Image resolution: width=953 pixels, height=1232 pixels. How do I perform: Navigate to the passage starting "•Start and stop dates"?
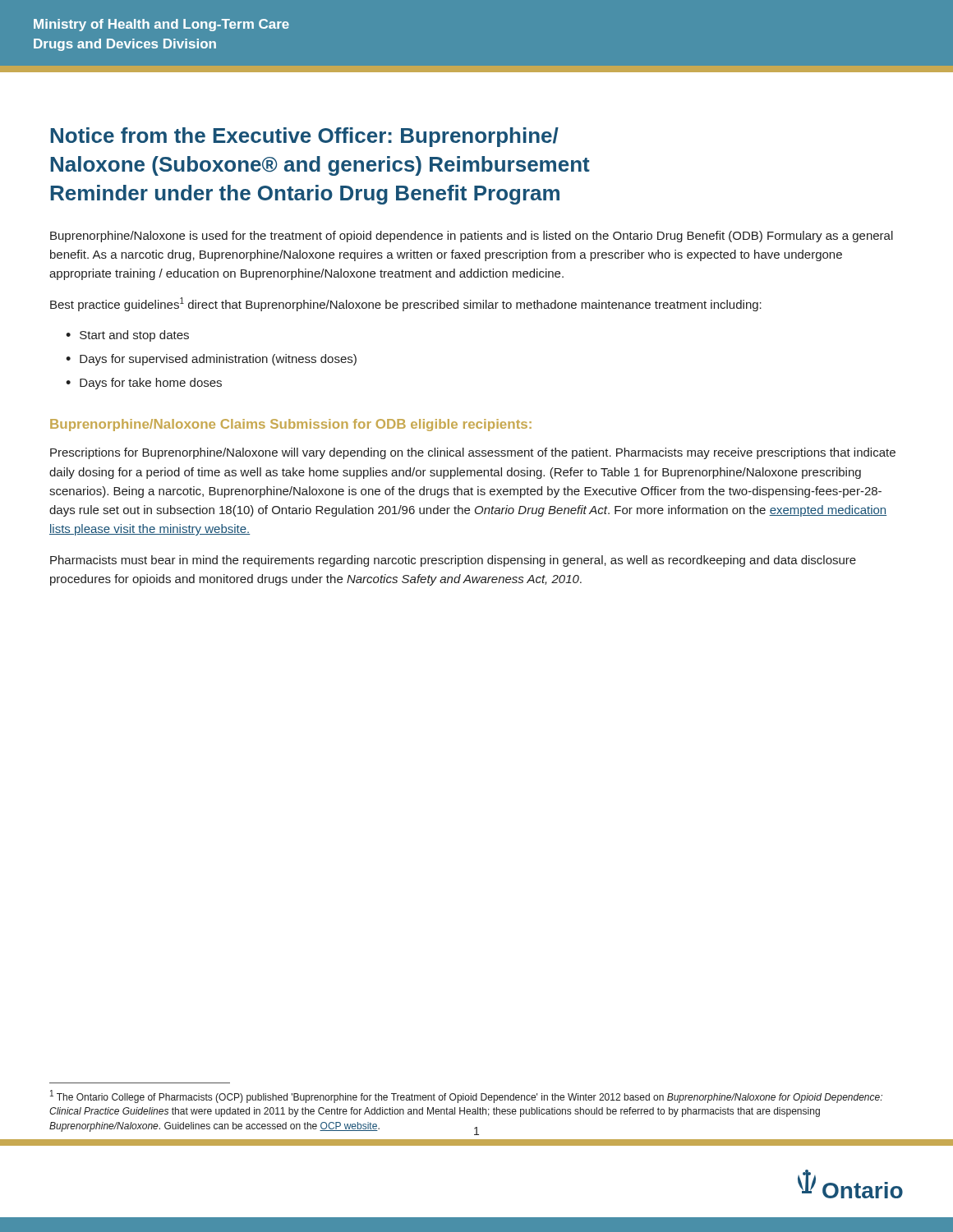point(128,335)
